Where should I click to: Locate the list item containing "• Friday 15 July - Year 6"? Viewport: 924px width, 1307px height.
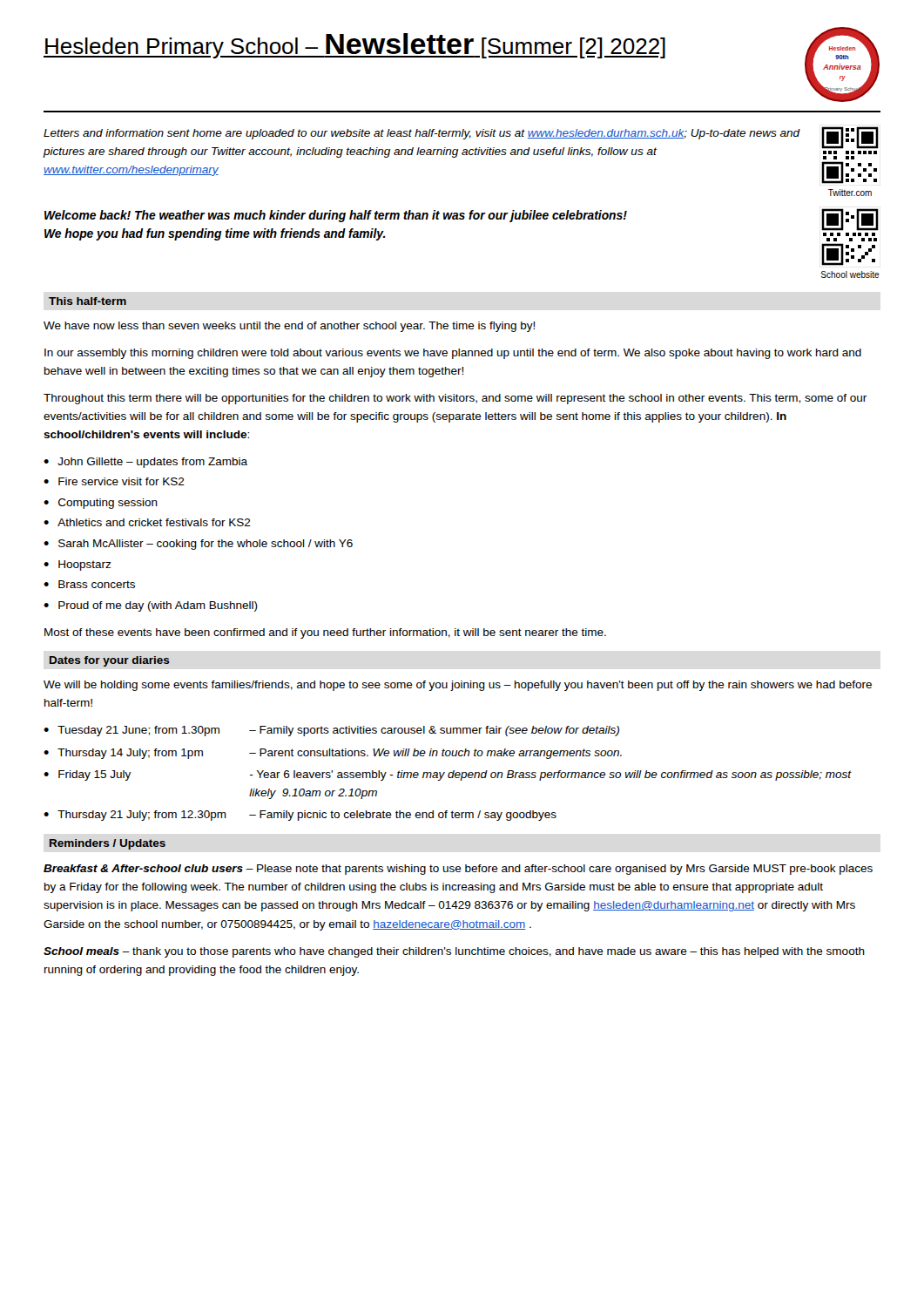tap(462, 784)
